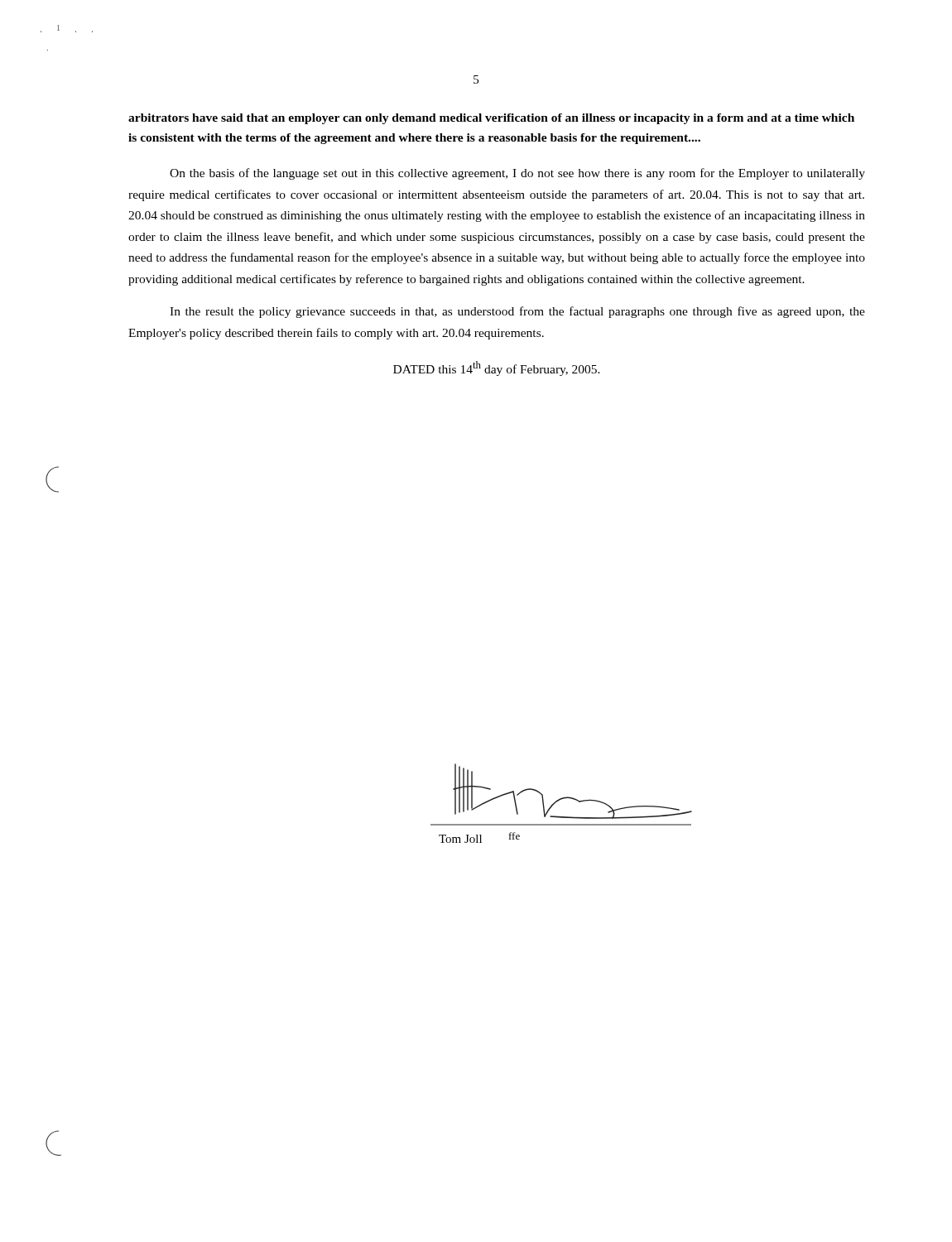Locate the text starting "DATED this 14th"
Screen dimensions: 1242x952
point(497,367)
